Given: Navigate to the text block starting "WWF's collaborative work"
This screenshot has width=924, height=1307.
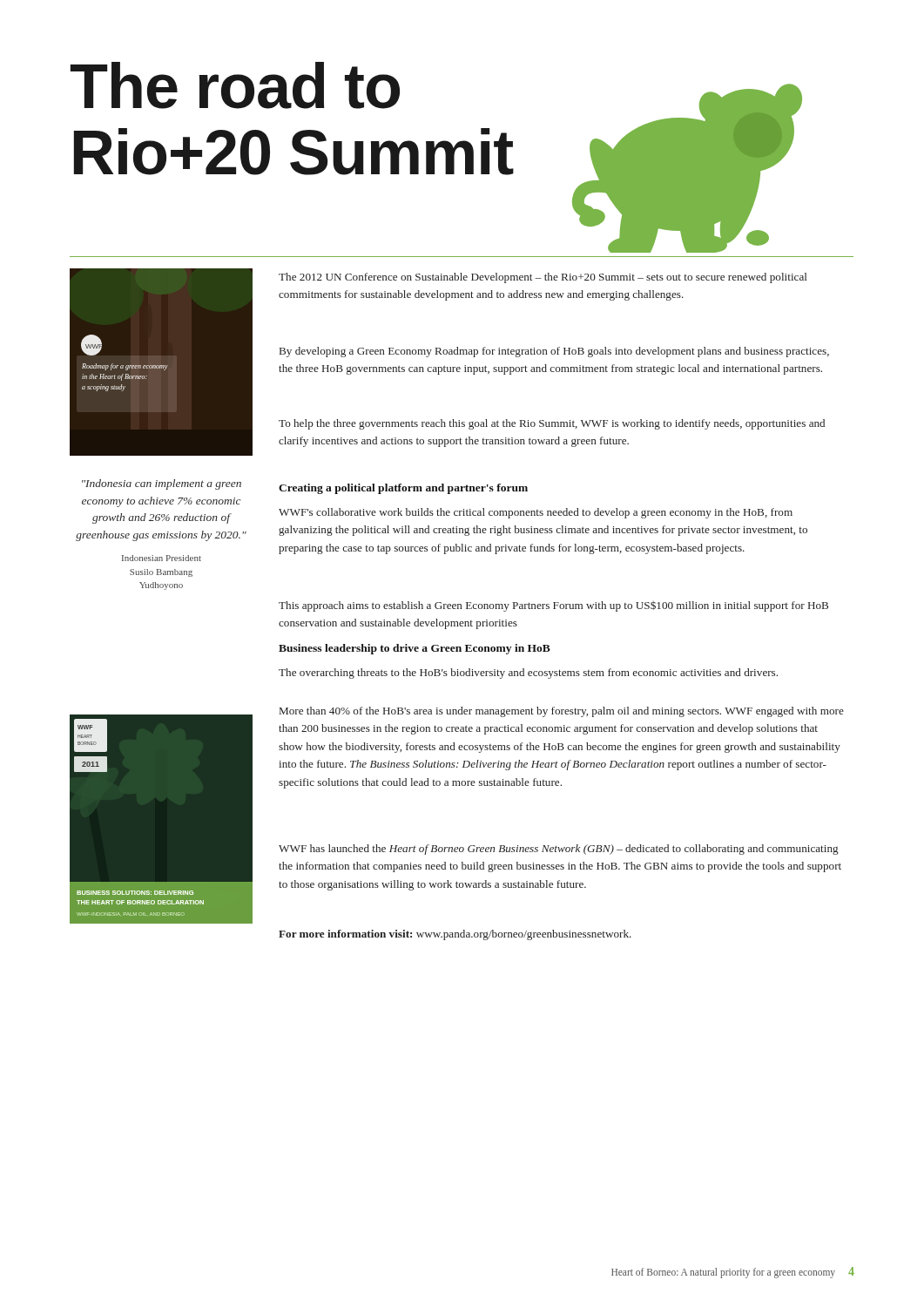Looking at the screenshot, I should pos(562,530).
